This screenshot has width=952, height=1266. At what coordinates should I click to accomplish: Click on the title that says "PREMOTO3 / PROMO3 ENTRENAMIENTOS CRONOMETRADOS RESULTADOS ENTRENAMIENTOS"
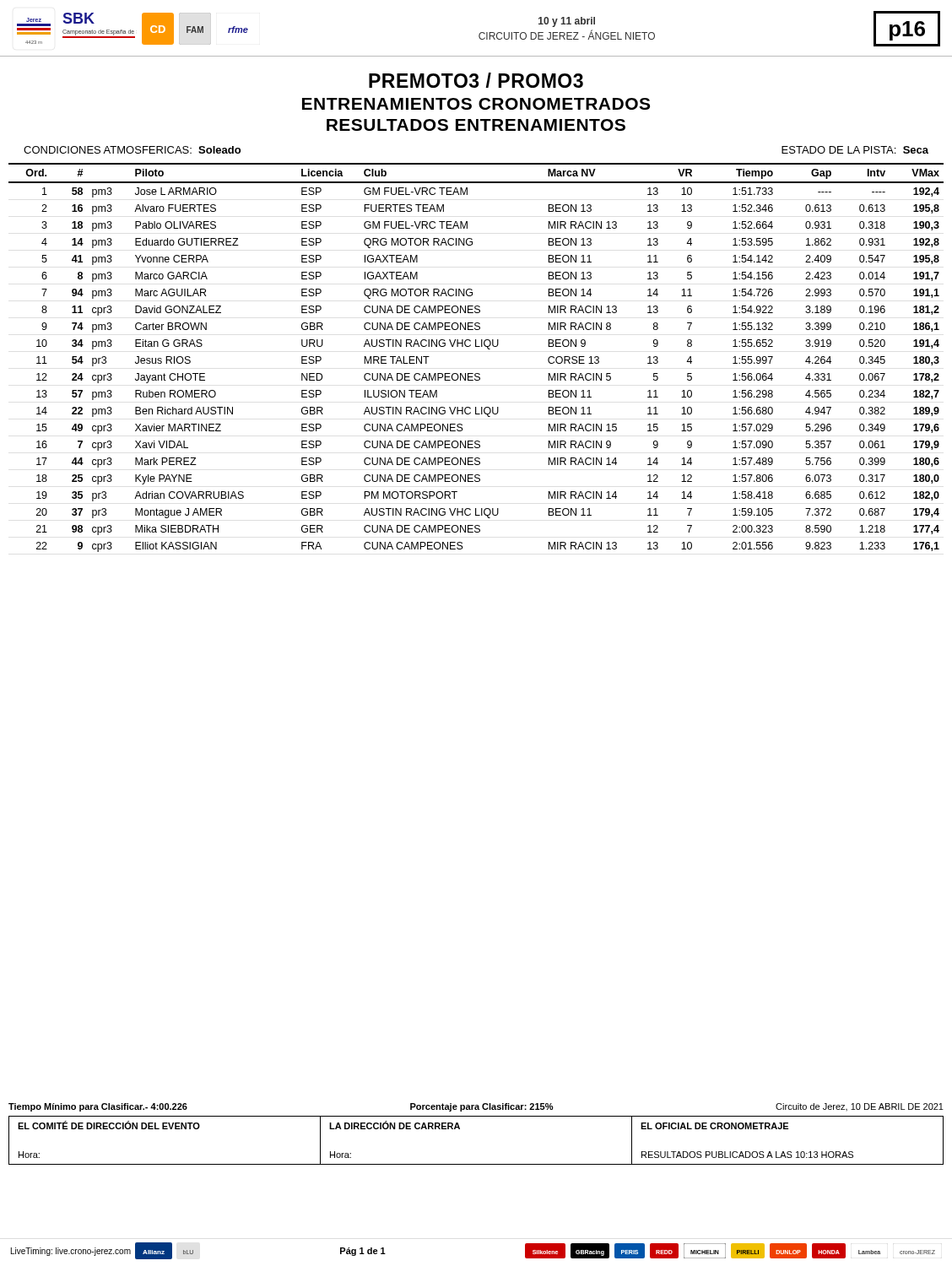(476, 103)
